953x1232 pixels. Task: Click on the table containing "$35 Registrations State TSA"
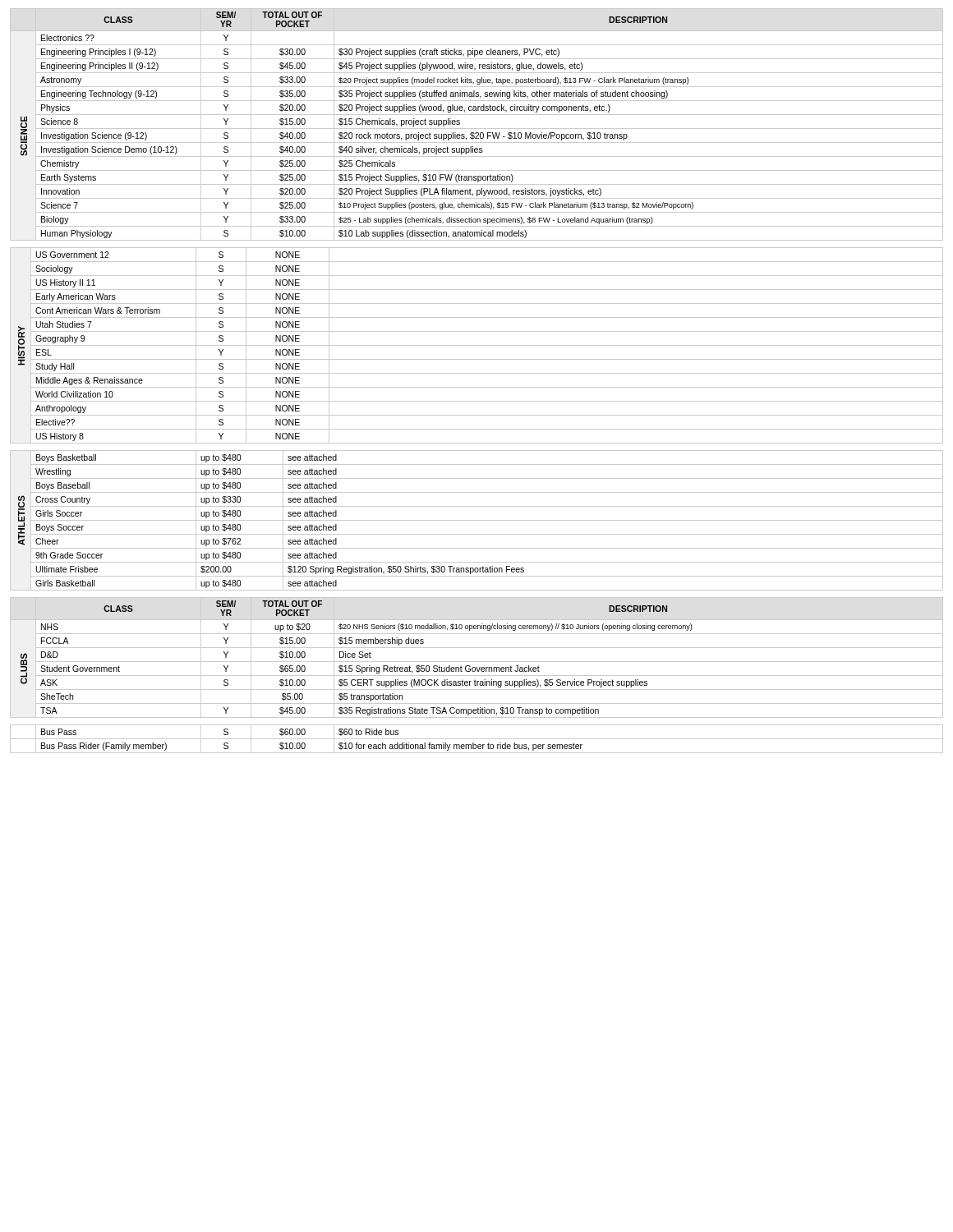point(476,658)
